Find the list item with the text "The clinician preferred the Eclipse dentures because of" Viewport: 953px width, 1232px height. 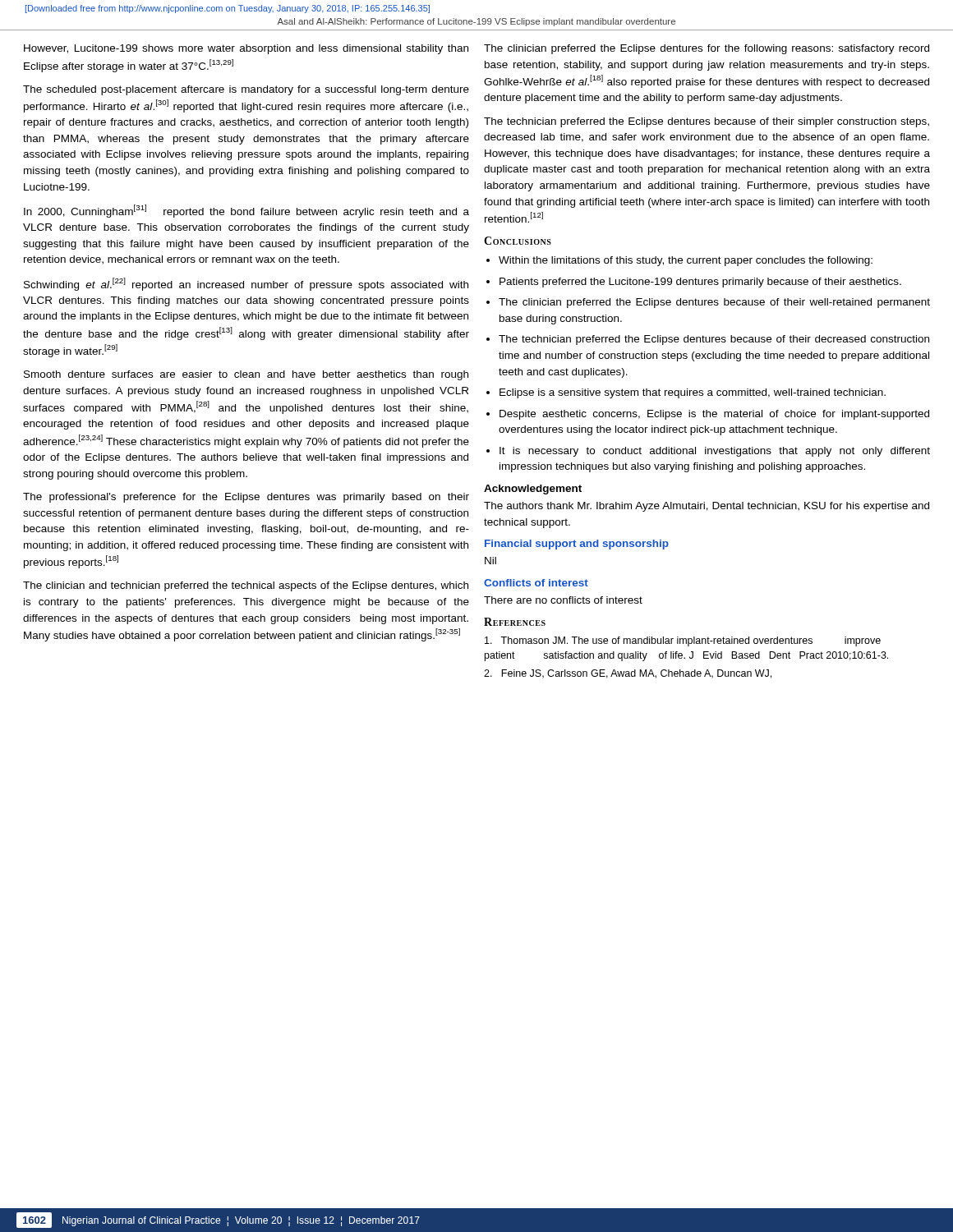[714, 310]
